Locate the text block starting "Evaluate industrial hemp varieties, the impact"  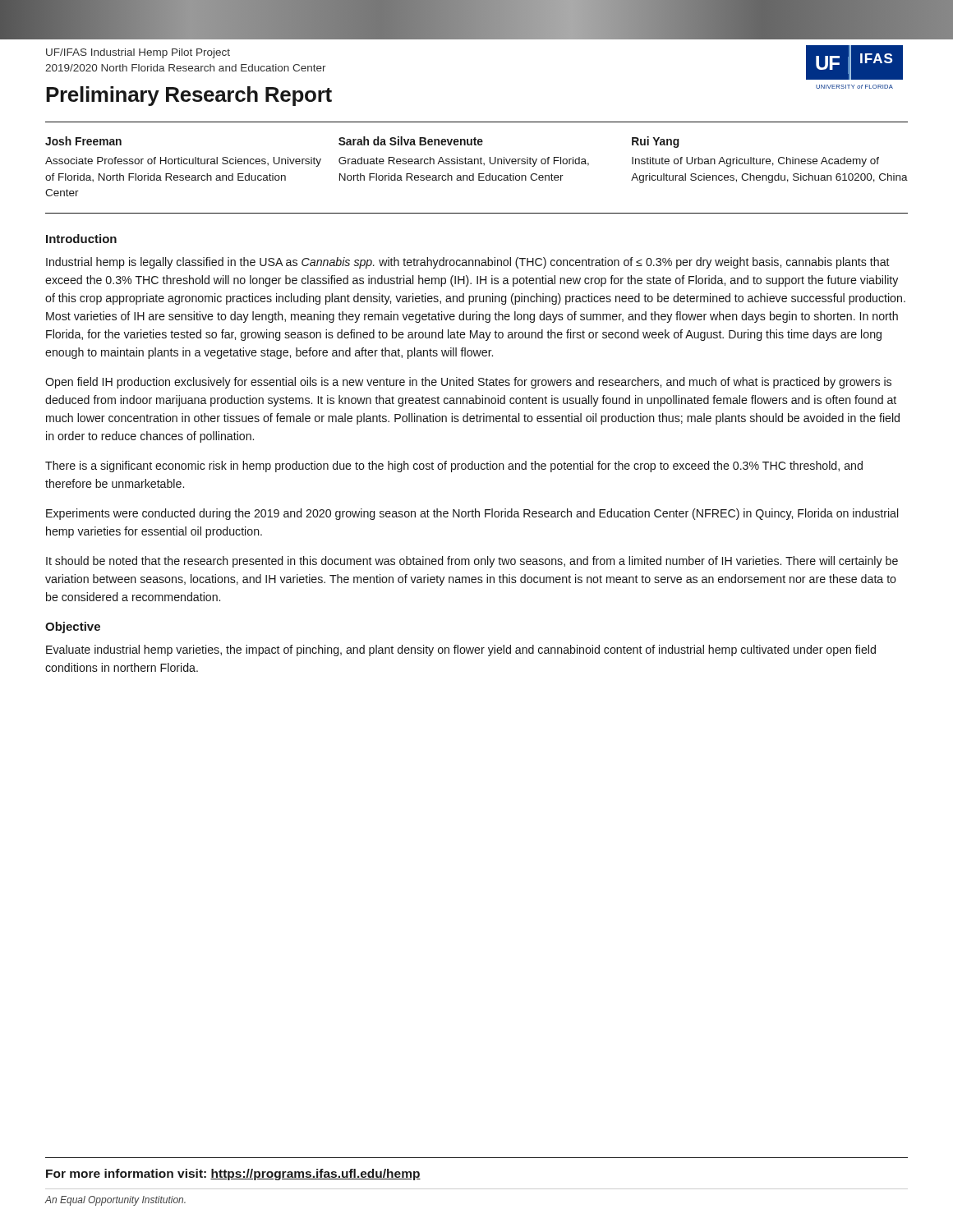coord(461,658)
